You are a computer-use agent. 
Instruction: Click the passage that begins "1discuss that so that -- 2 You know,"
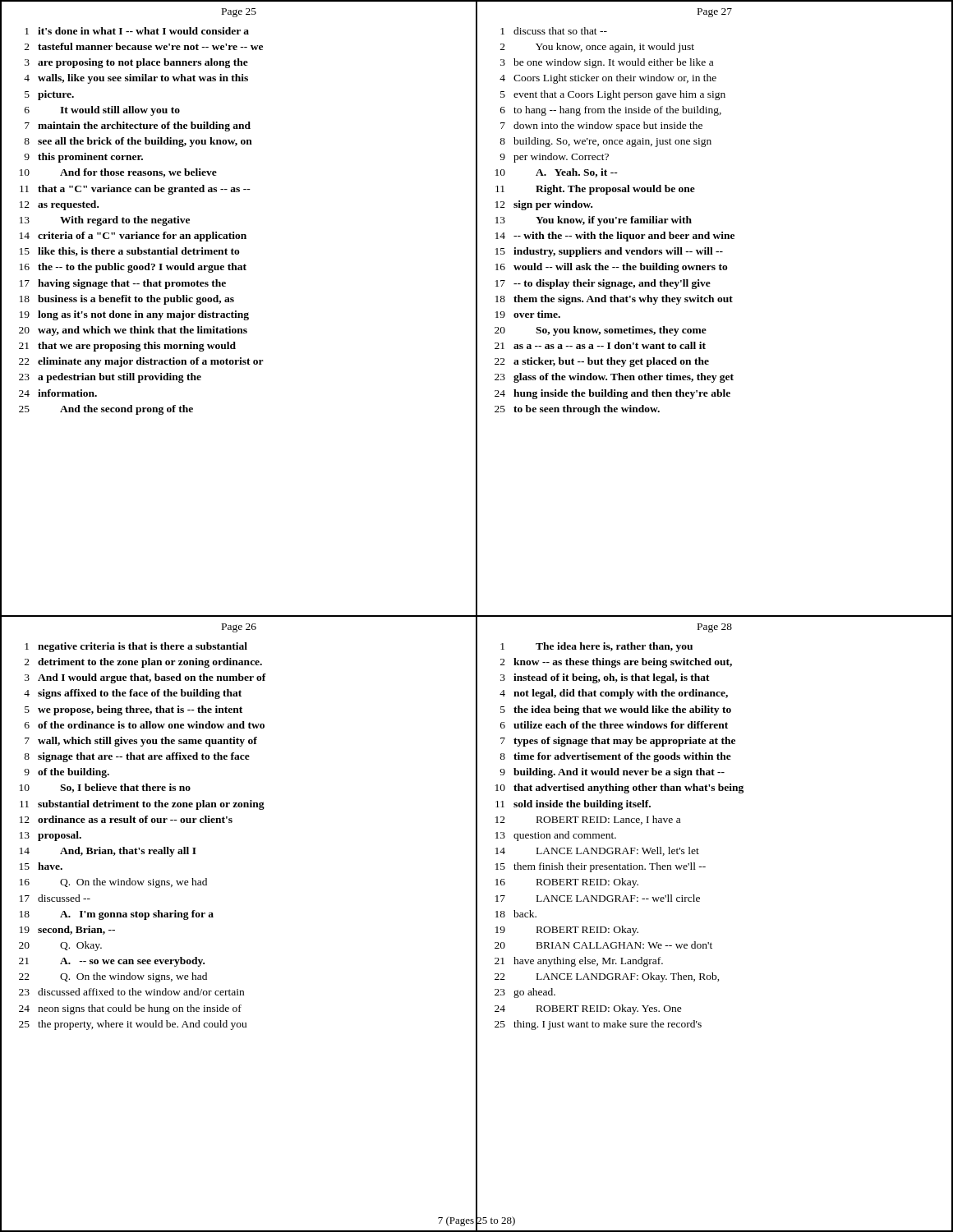click(x=554, y=31)
